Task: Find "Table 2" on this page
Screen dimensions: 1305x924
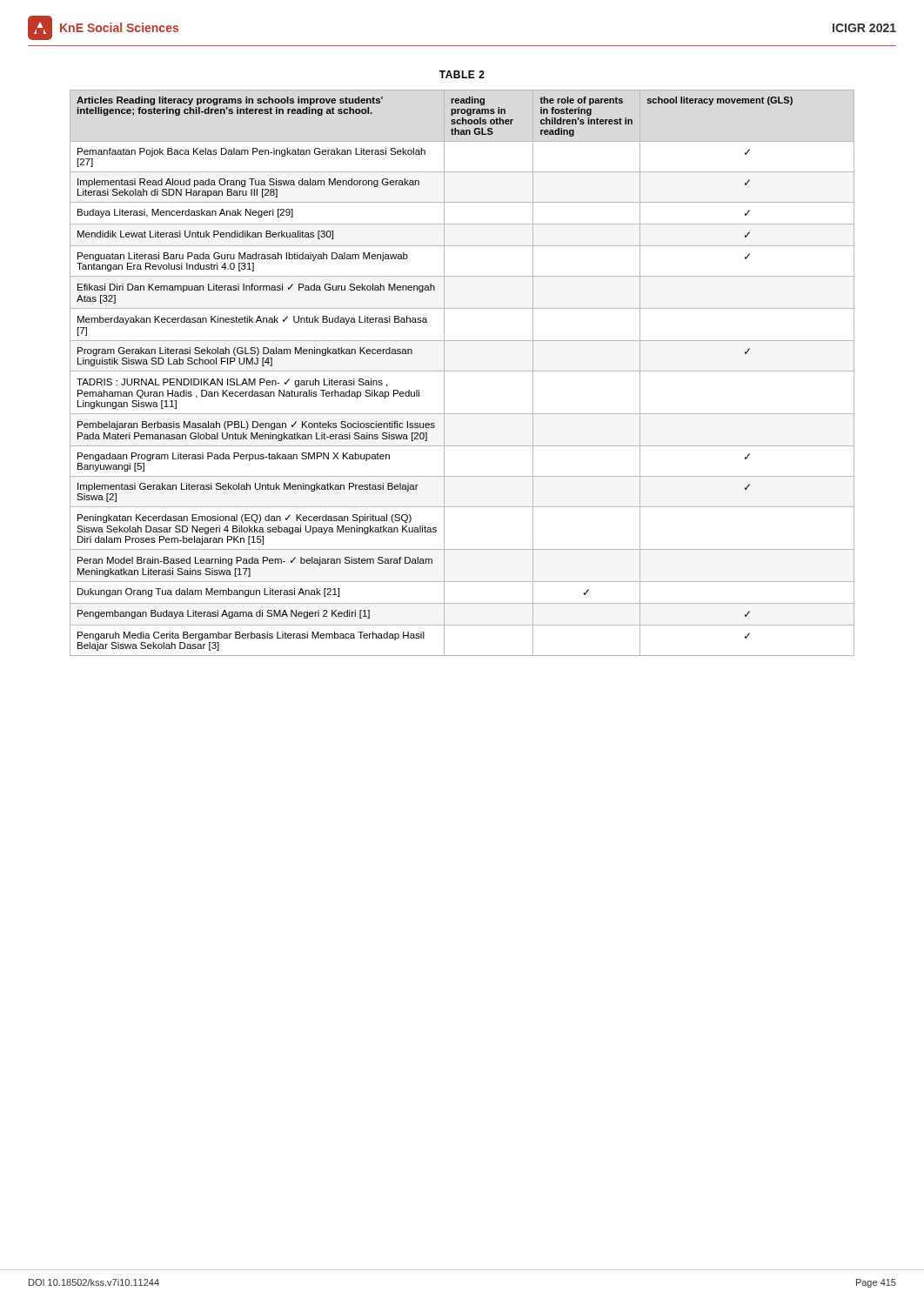Action: [462, 75]
